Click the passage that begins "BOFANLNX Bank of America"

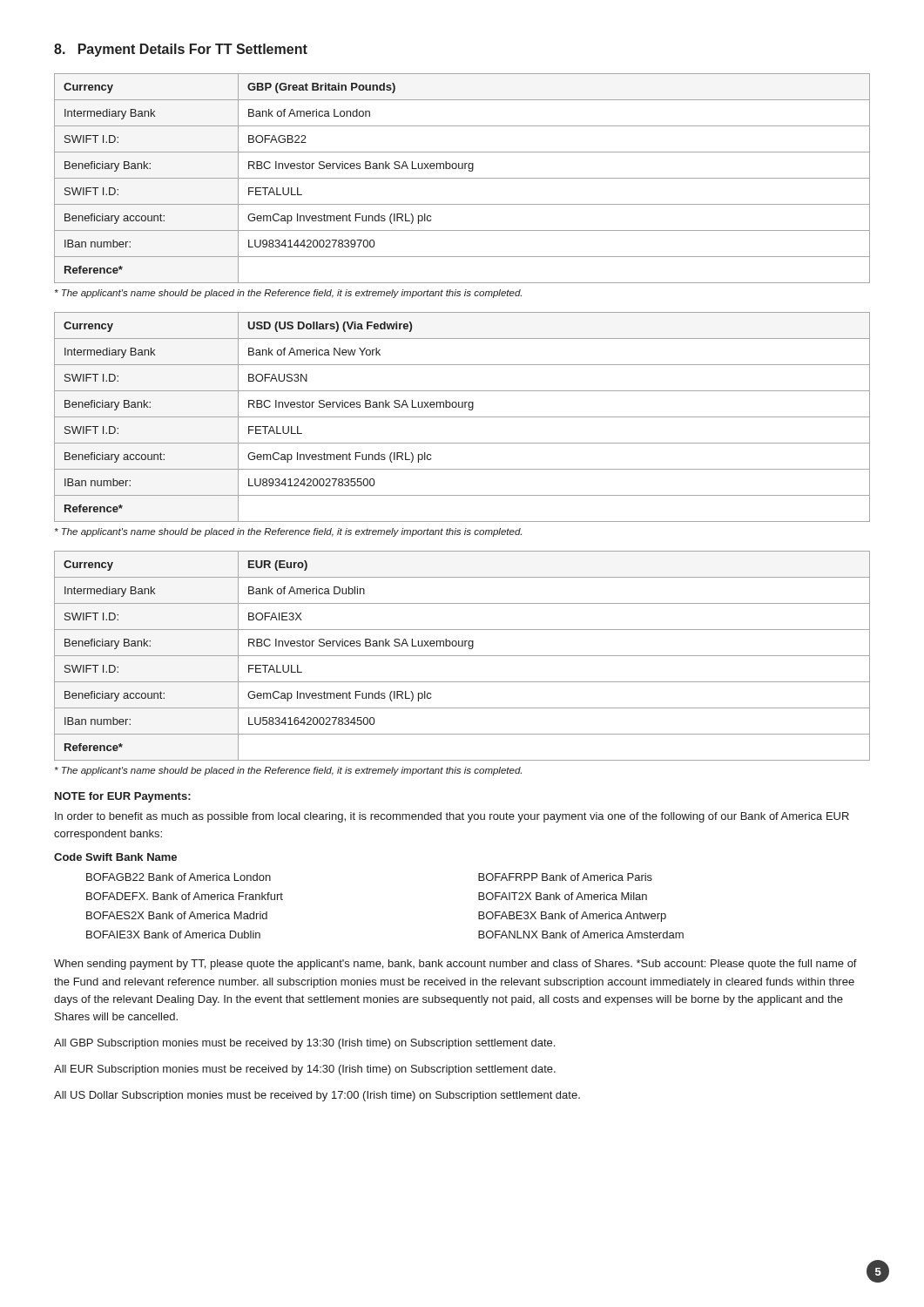click(581, 935)
